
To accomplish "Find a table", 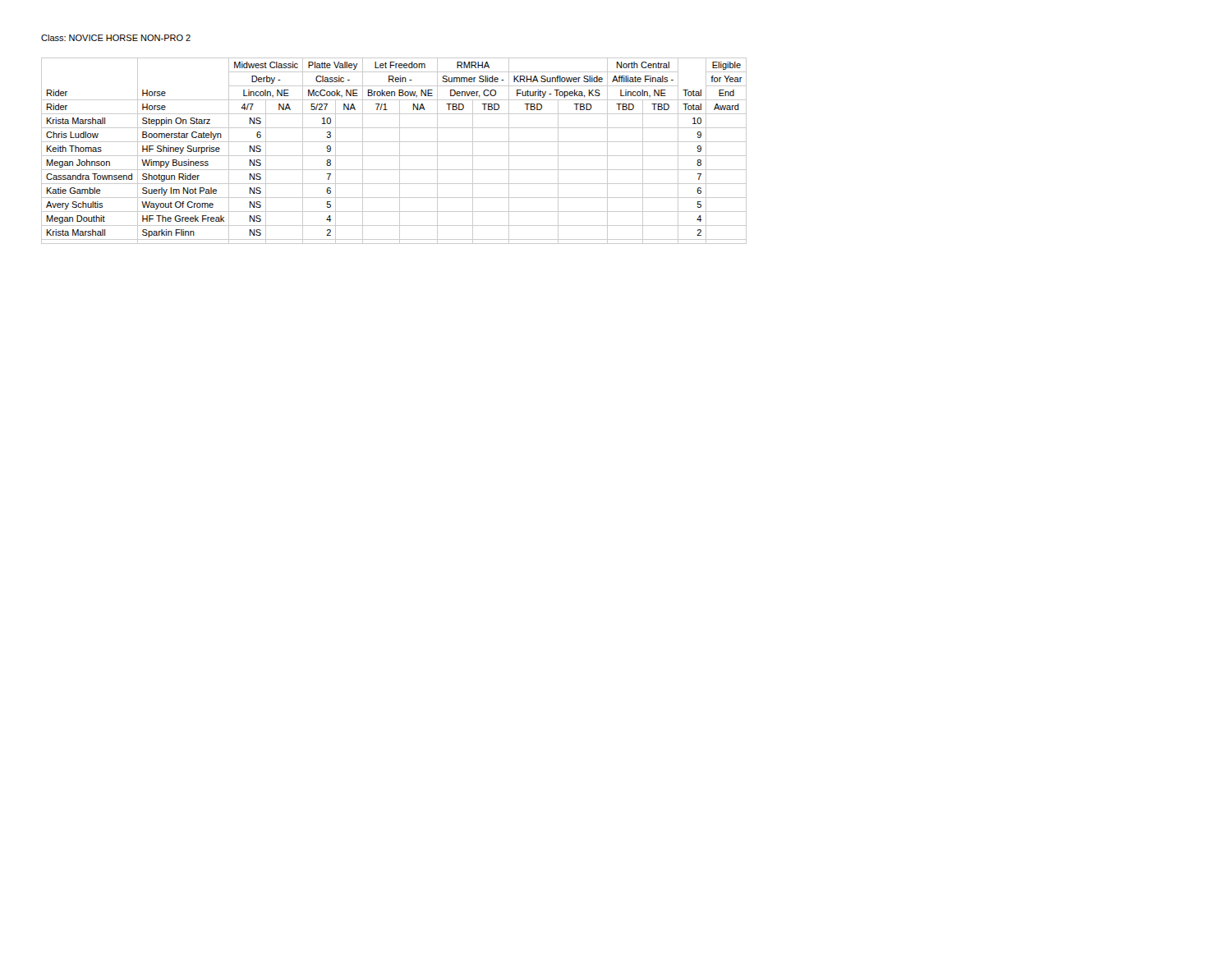I will coord(616,151).
